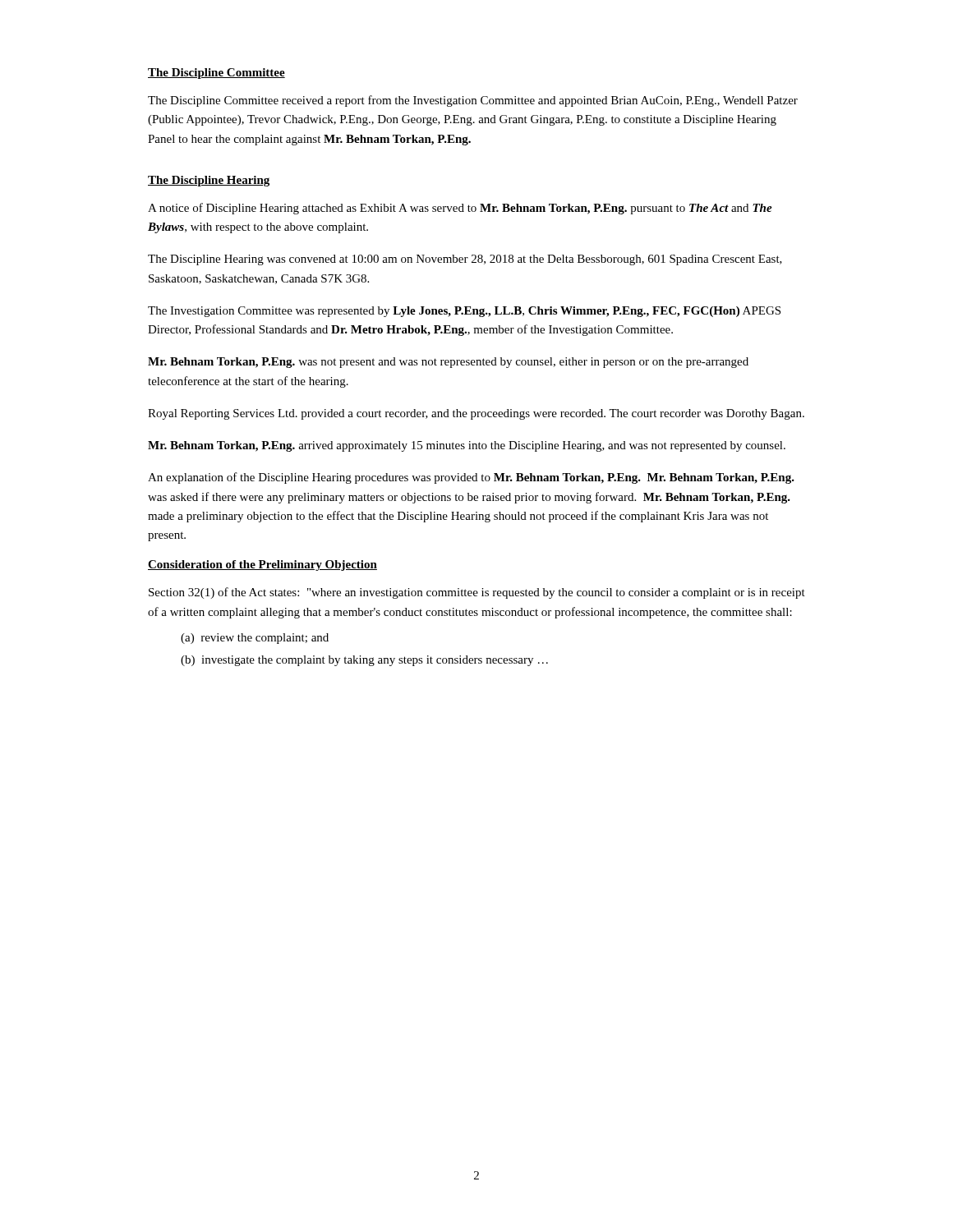Image resolution: width=953 pixels, height=1232 pixels.
Task: Click where it says "The Discipline Hearing"
Action: tap(209, 180)
